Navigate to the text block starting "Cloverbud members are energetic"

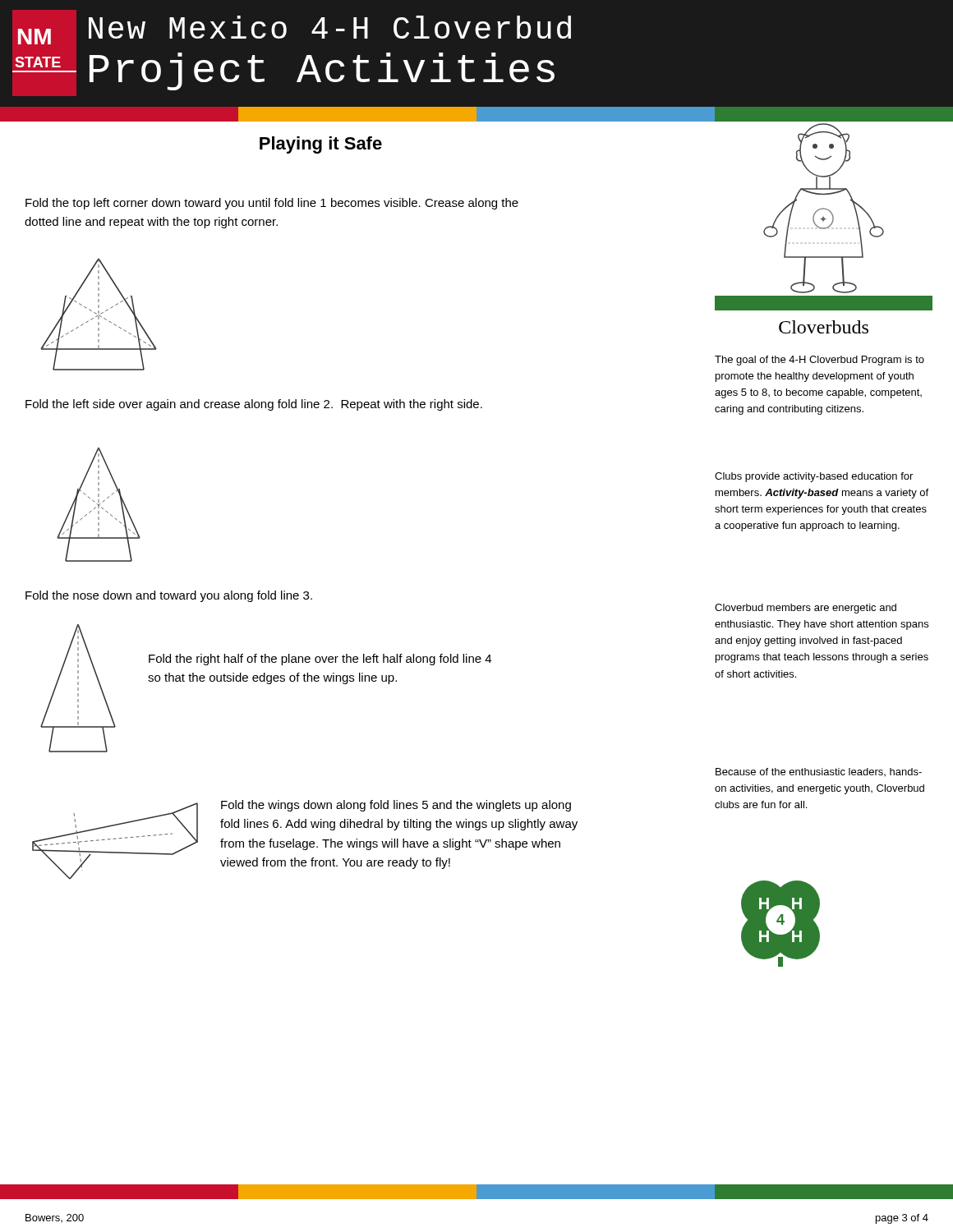[x=822, y=640]
